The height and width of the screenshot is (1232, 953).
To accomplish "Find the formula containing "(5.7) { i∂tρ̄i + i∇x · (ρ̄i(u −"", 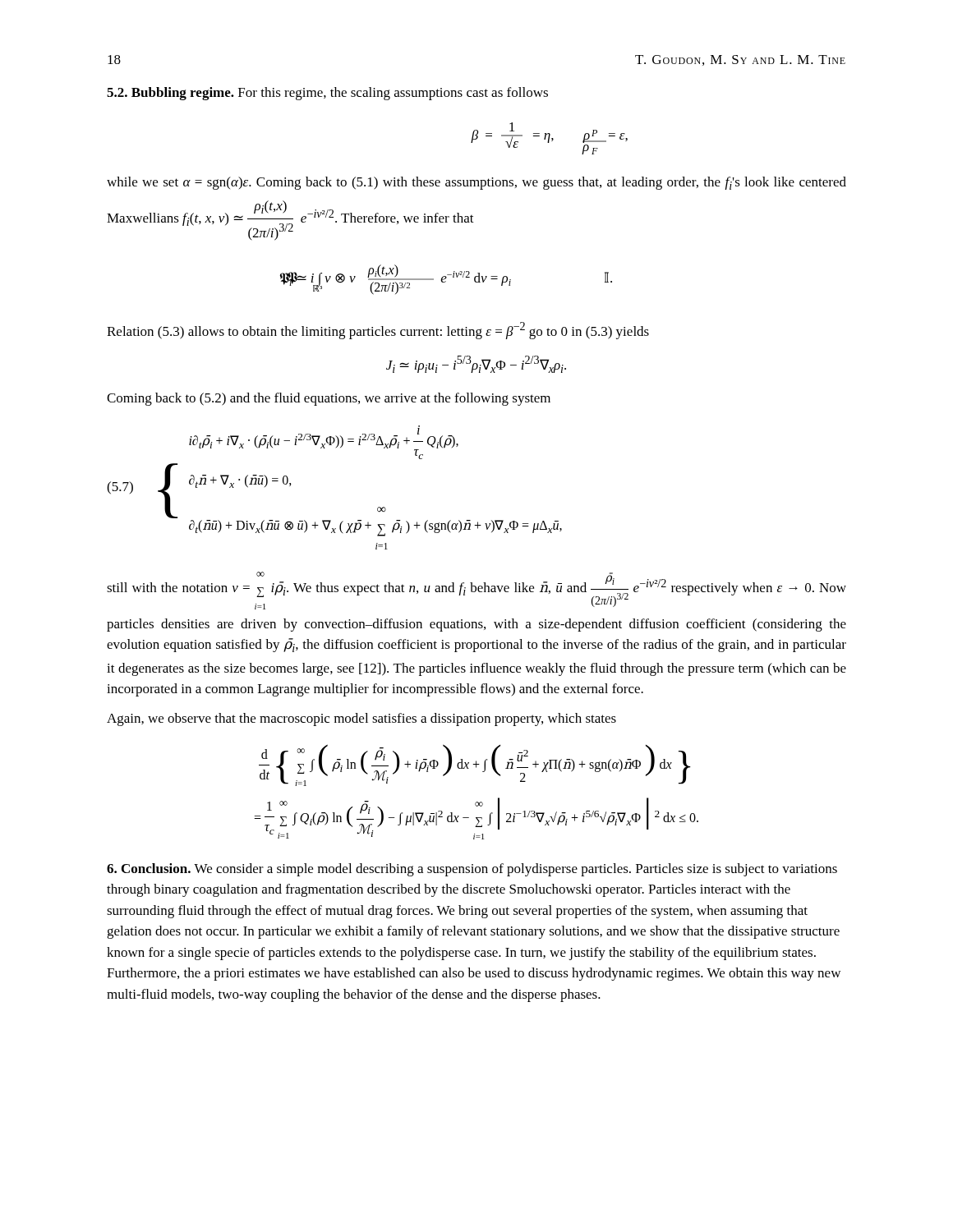I will tap(324, 442).
